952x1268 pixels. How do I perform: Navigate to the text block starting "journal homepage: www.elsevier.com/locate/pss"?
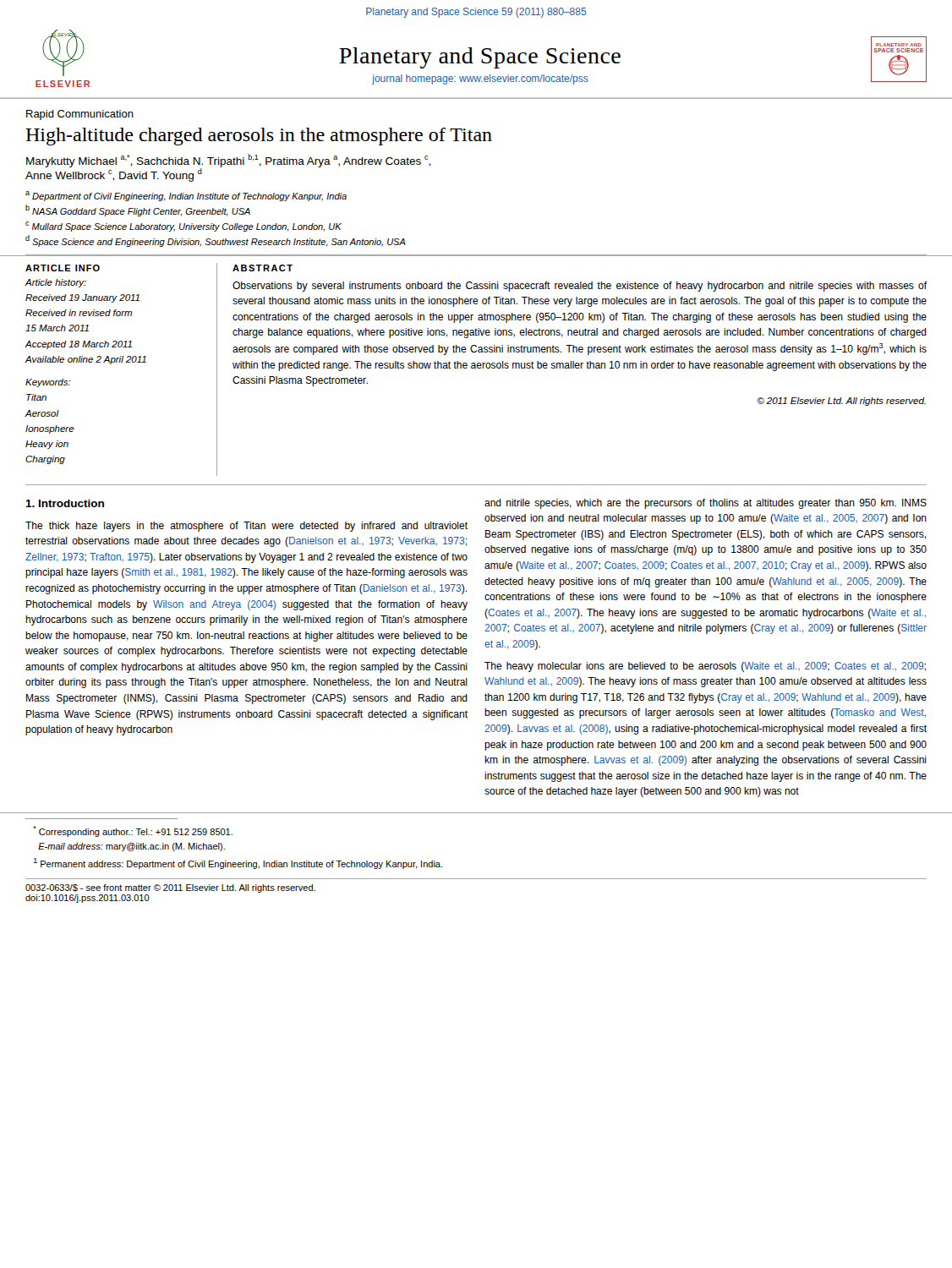480,79
